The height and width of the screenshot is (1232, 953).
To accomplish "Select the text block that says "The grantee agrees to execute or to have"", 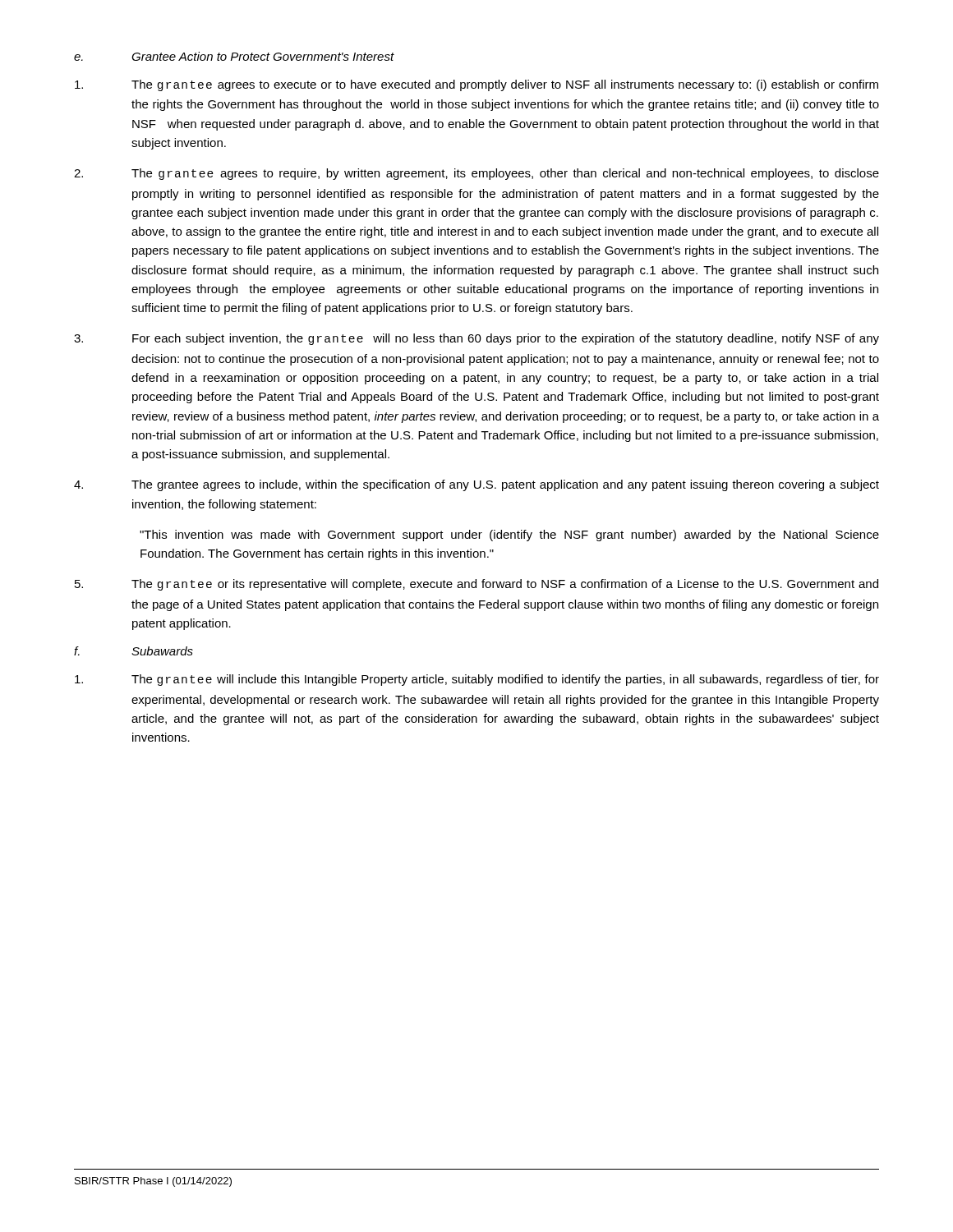I will (476, 113).
